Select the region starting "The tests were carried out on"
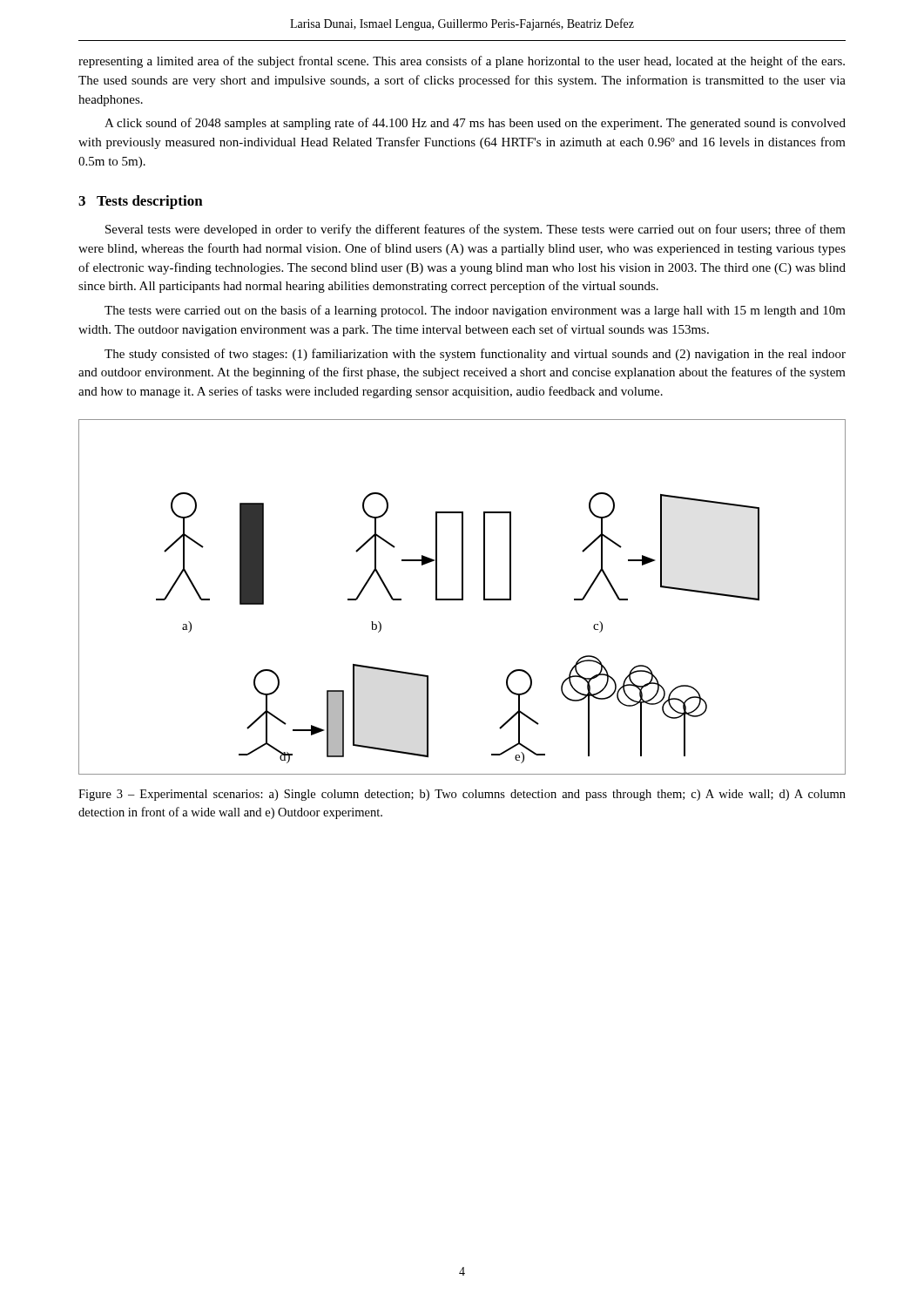This screenshot has height=1307, width=924. coord(462,321)
